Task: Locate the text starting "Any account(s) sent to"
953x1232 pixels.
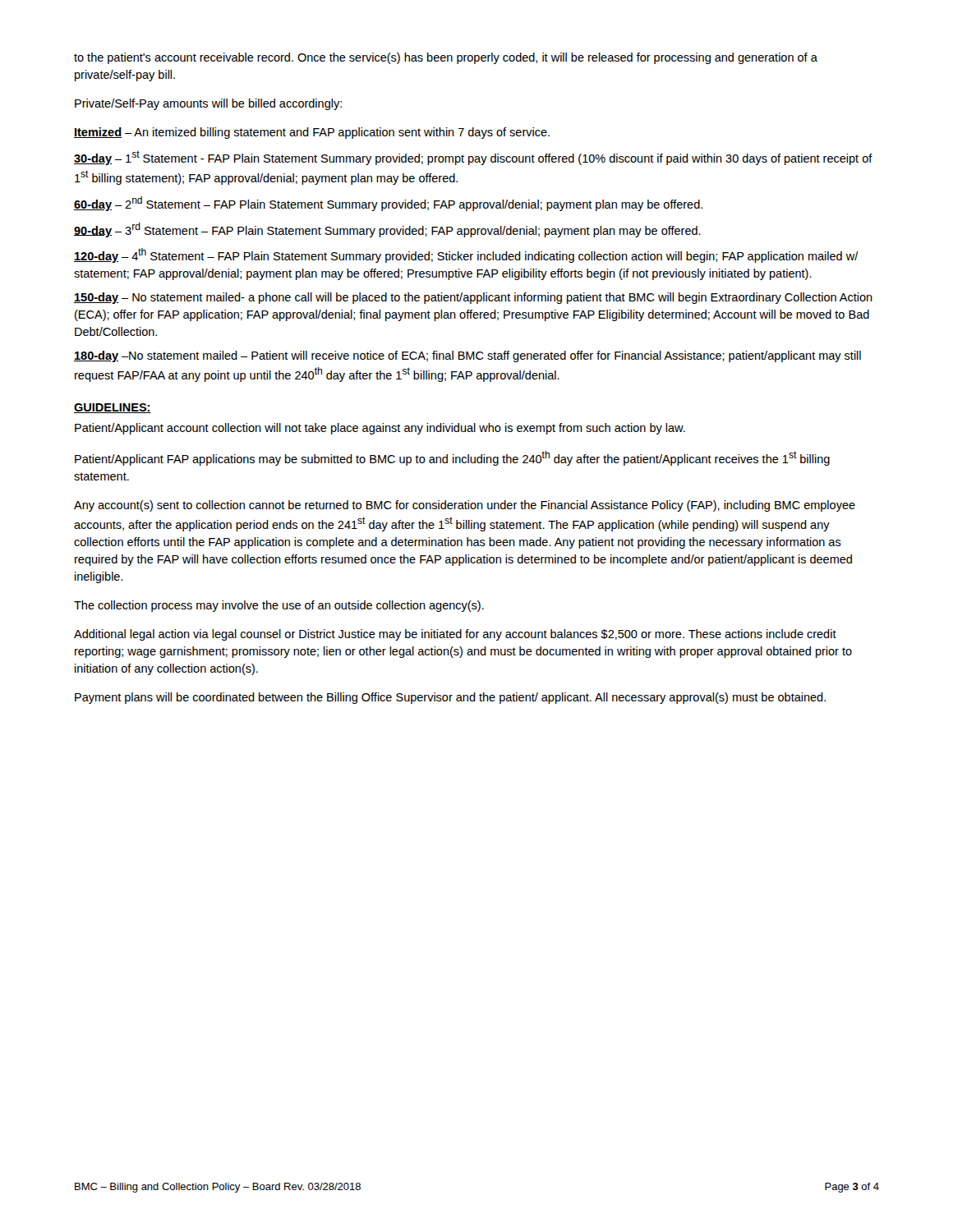Action: [x=465, y=541]
